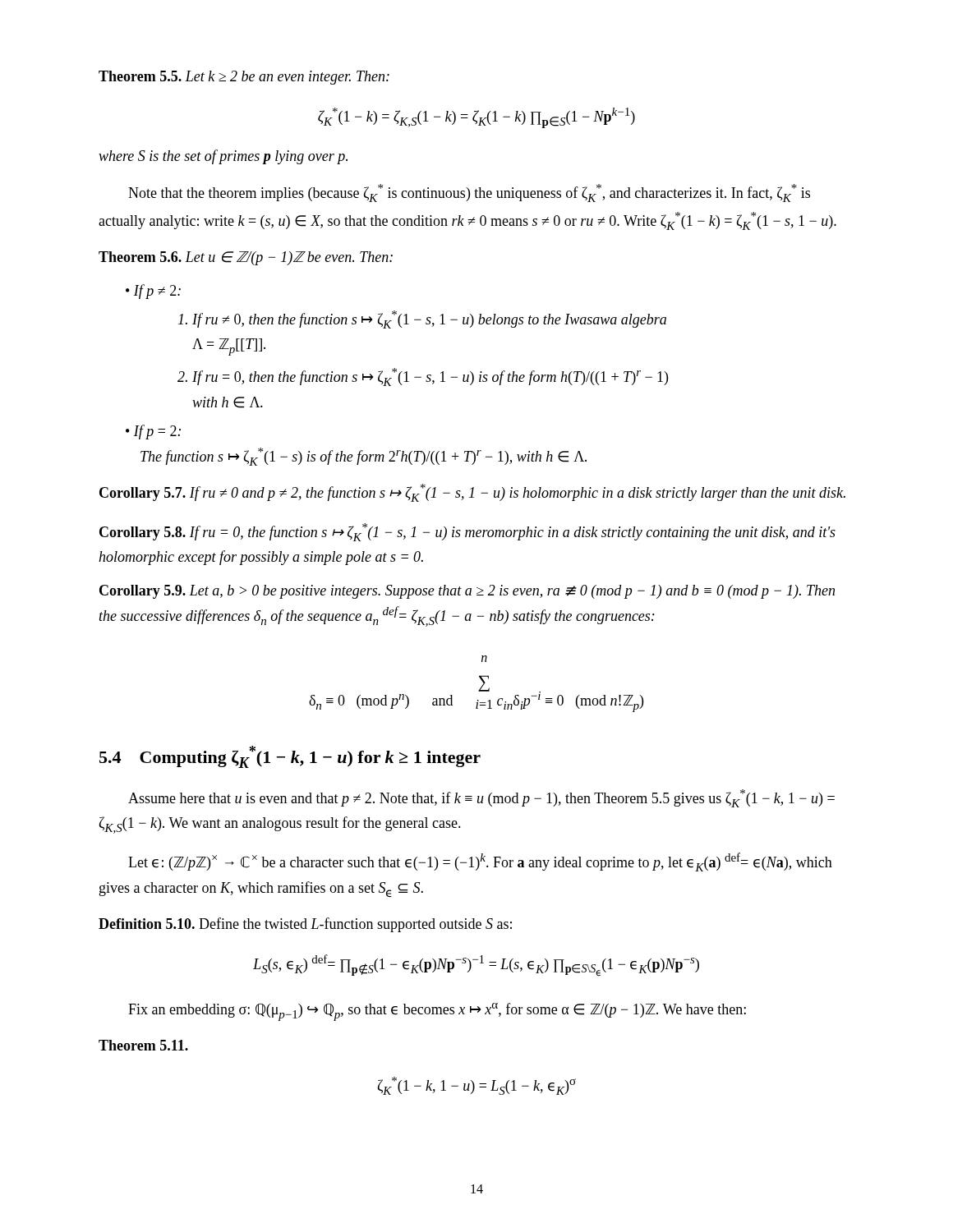Find the formula that says "ζK*(1 − k) = ζK,S(1 −"
Image resolution: width=953 pixels, height=1232 pixels.
(476, 116)
